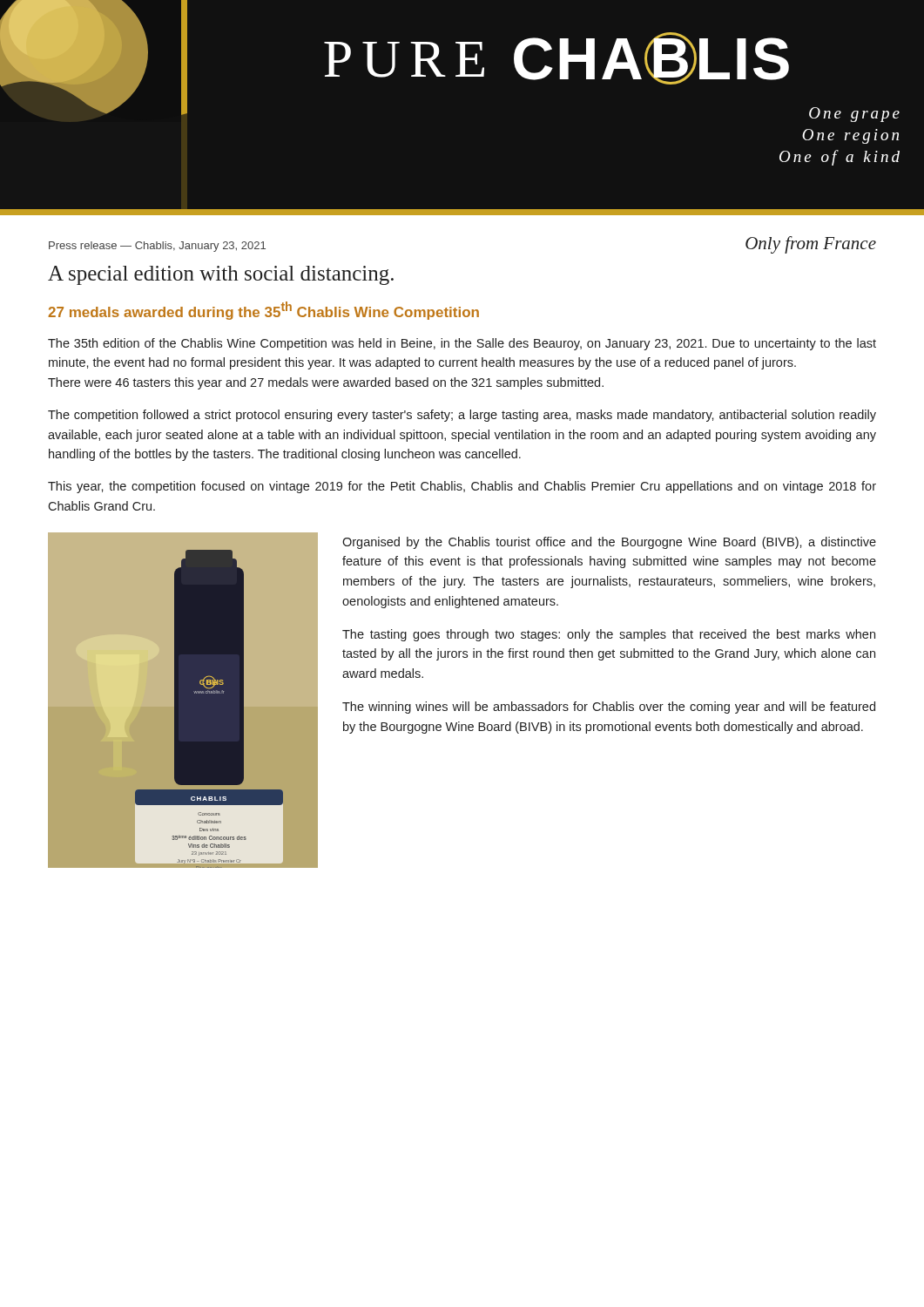Navigate to the text starting "A special edition with social distancing."
The height and width of the screenshot is (1307, 924).
tap(221, 273)
